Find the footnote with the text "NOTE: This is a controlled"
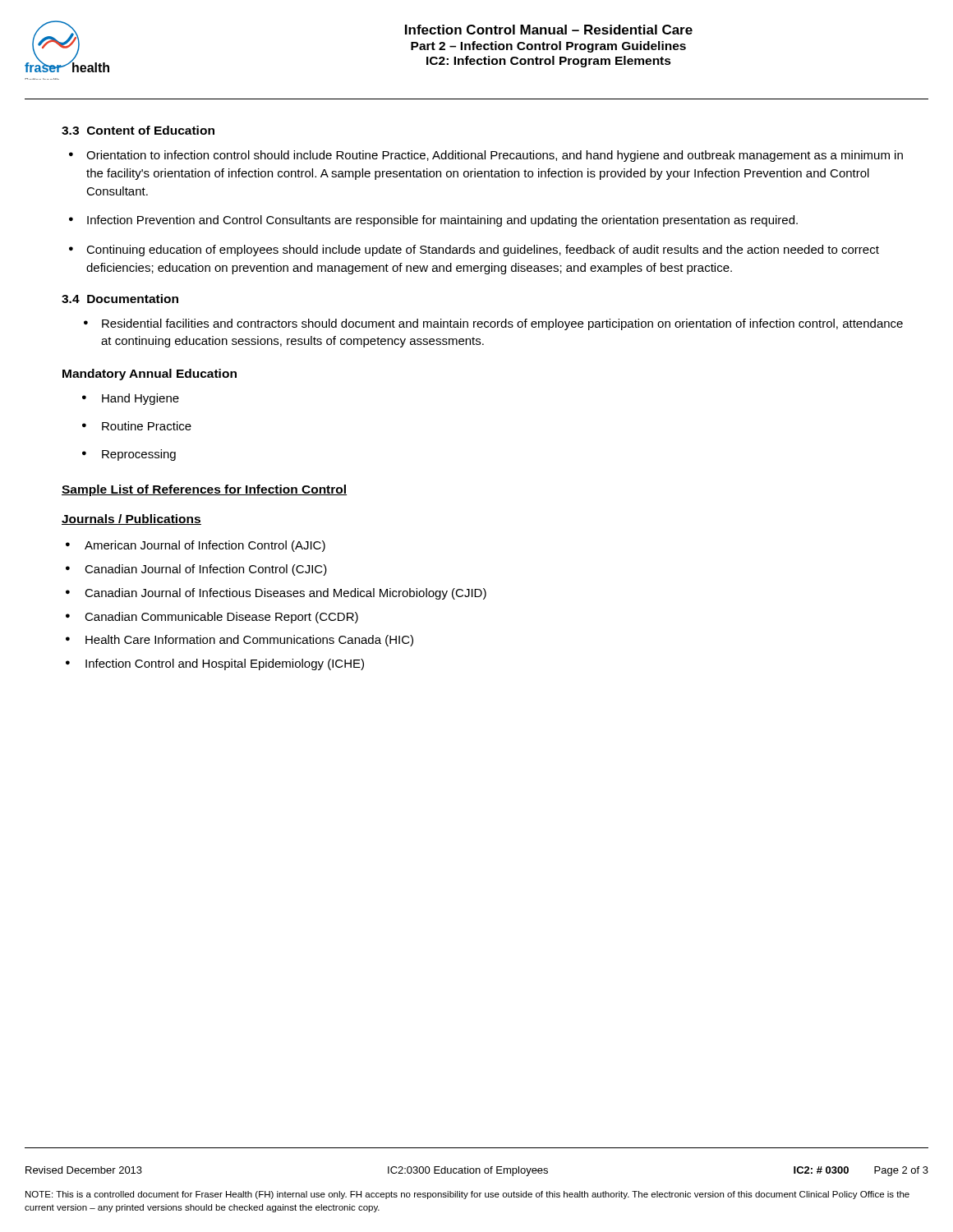This screenshot has height=1232, width=953. 467,1201
